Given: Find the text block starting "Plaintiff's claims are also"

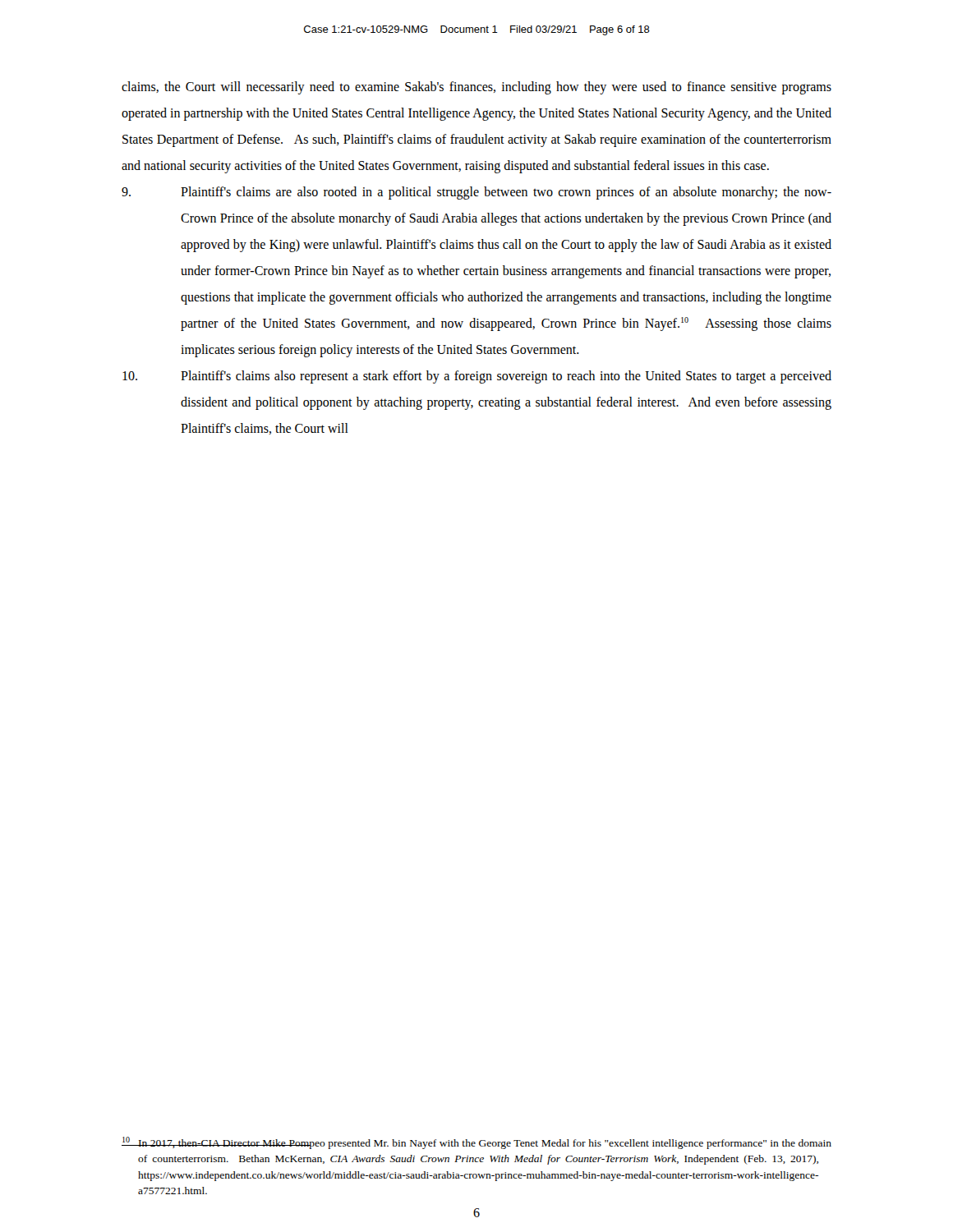Looking at the screenshot, I should 476,271.
